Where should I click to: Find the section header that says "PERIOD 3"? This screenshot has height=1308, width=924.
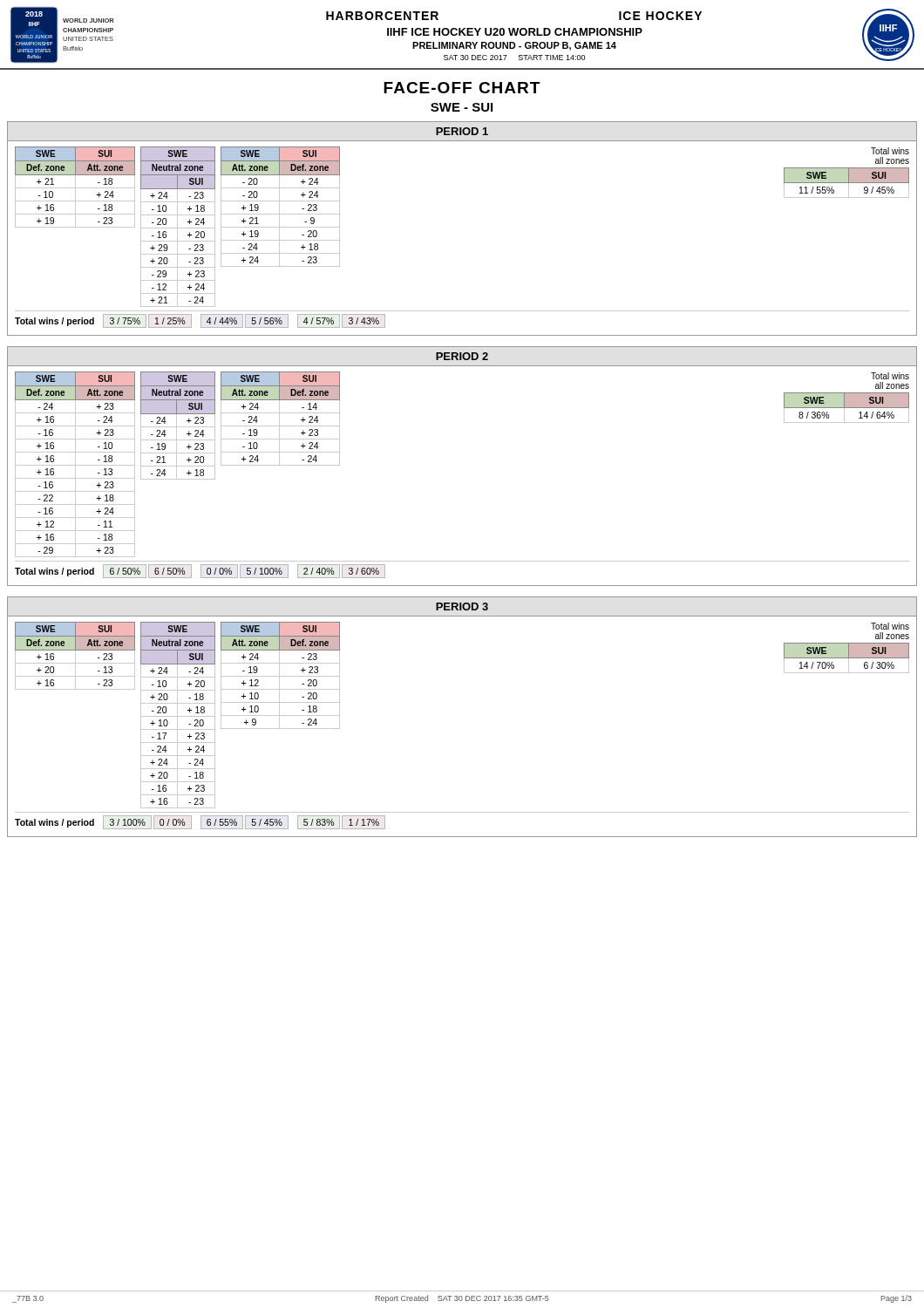[x=462, y=607]
